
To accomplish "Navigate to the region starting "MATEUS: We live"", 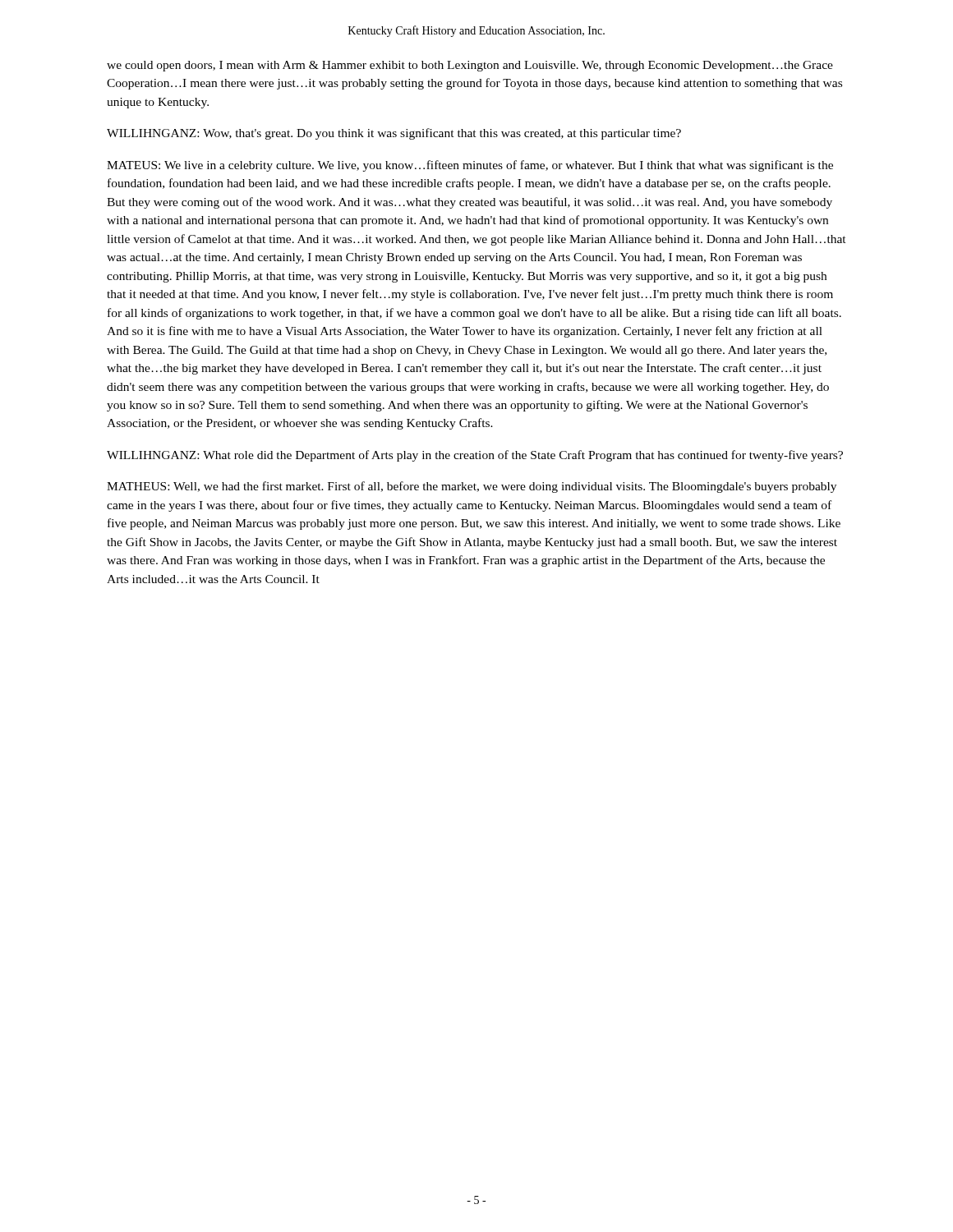I will pyautogui.click(x=476, y=294).
